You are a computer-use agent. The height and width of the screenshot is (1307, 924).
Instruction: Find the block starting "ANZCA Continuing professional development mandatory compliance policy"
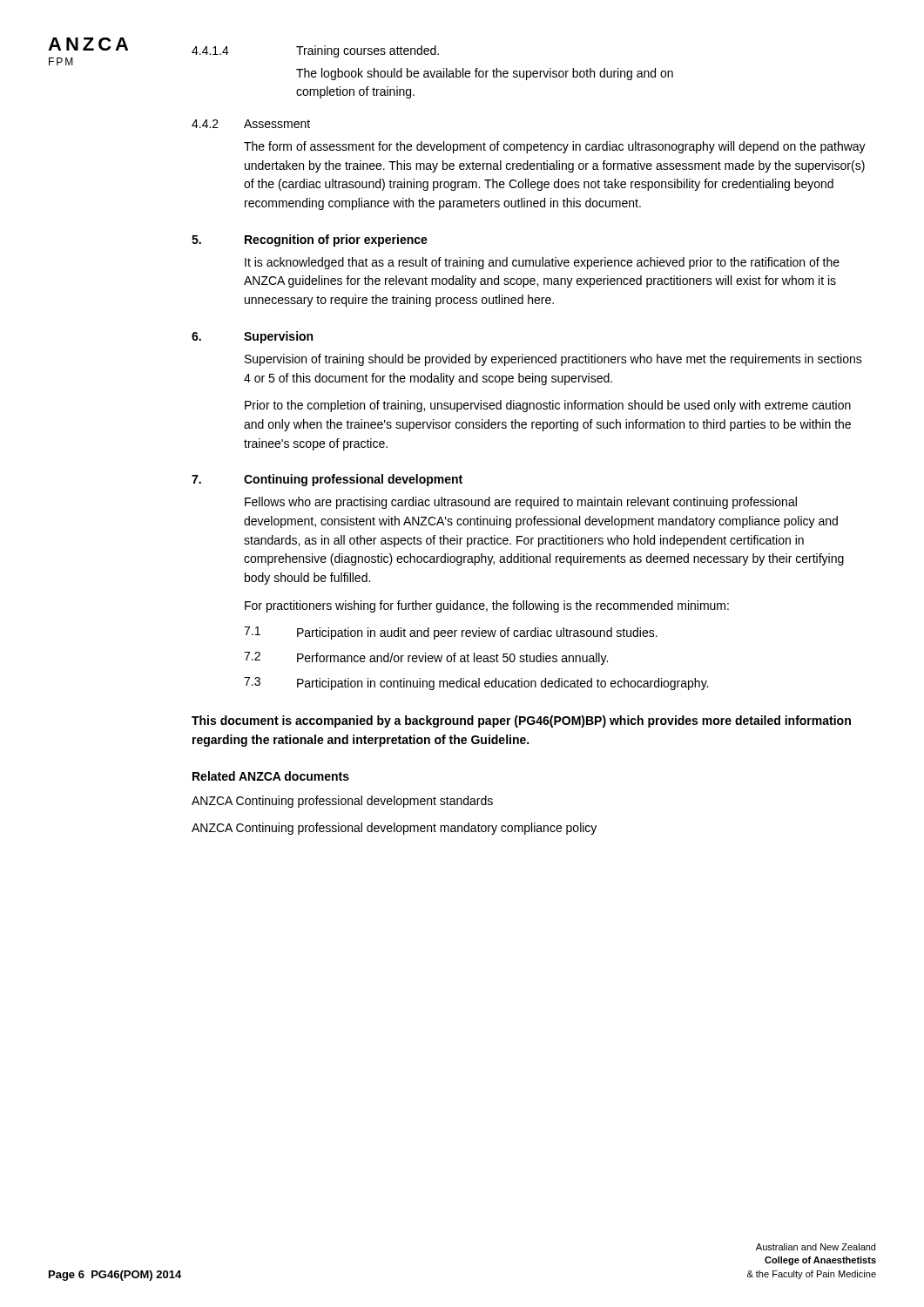(x=394, y=828)
